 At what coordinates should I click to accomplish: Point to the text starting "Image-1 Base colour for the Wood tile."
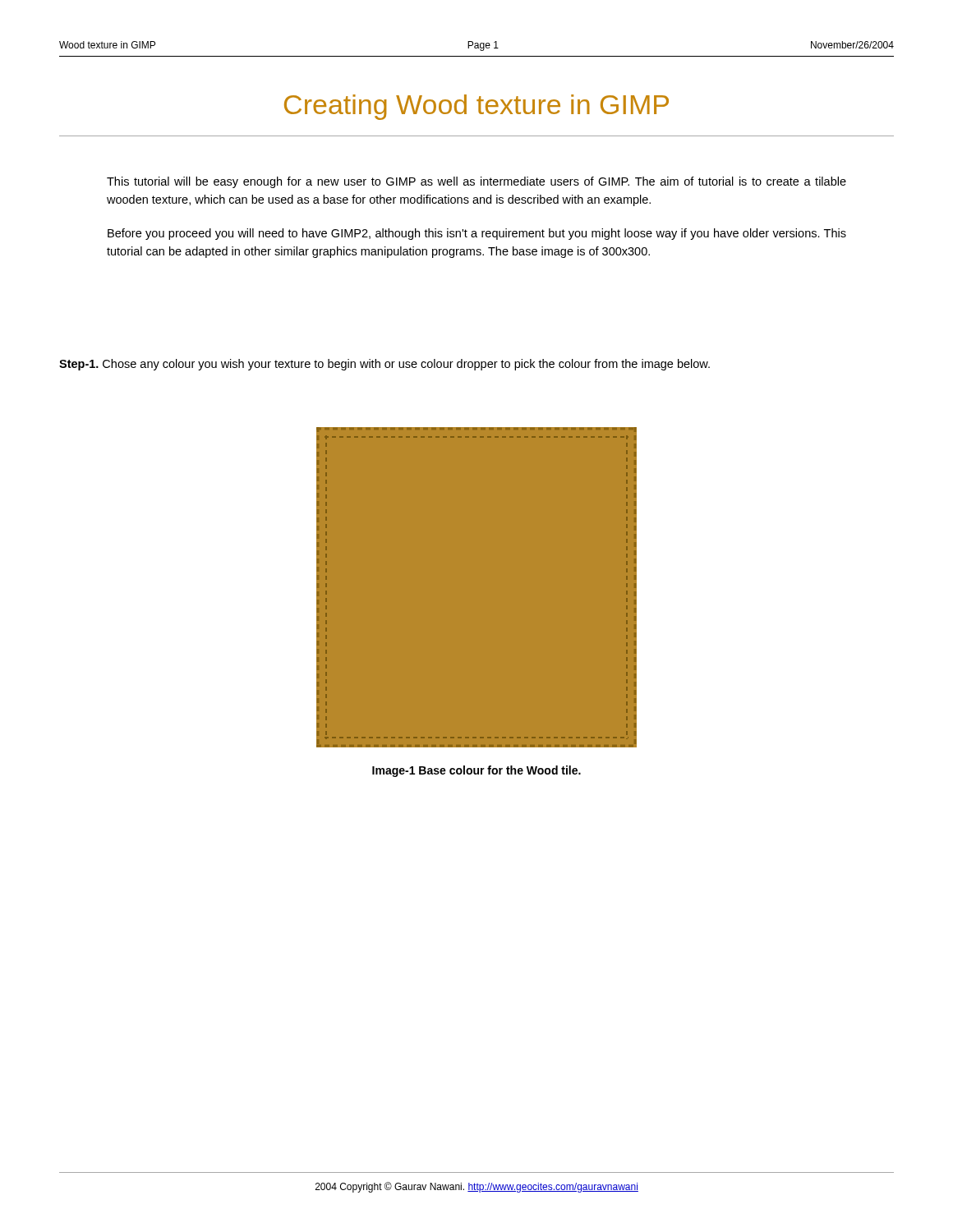pyautogui.click(x=476, y=770)
